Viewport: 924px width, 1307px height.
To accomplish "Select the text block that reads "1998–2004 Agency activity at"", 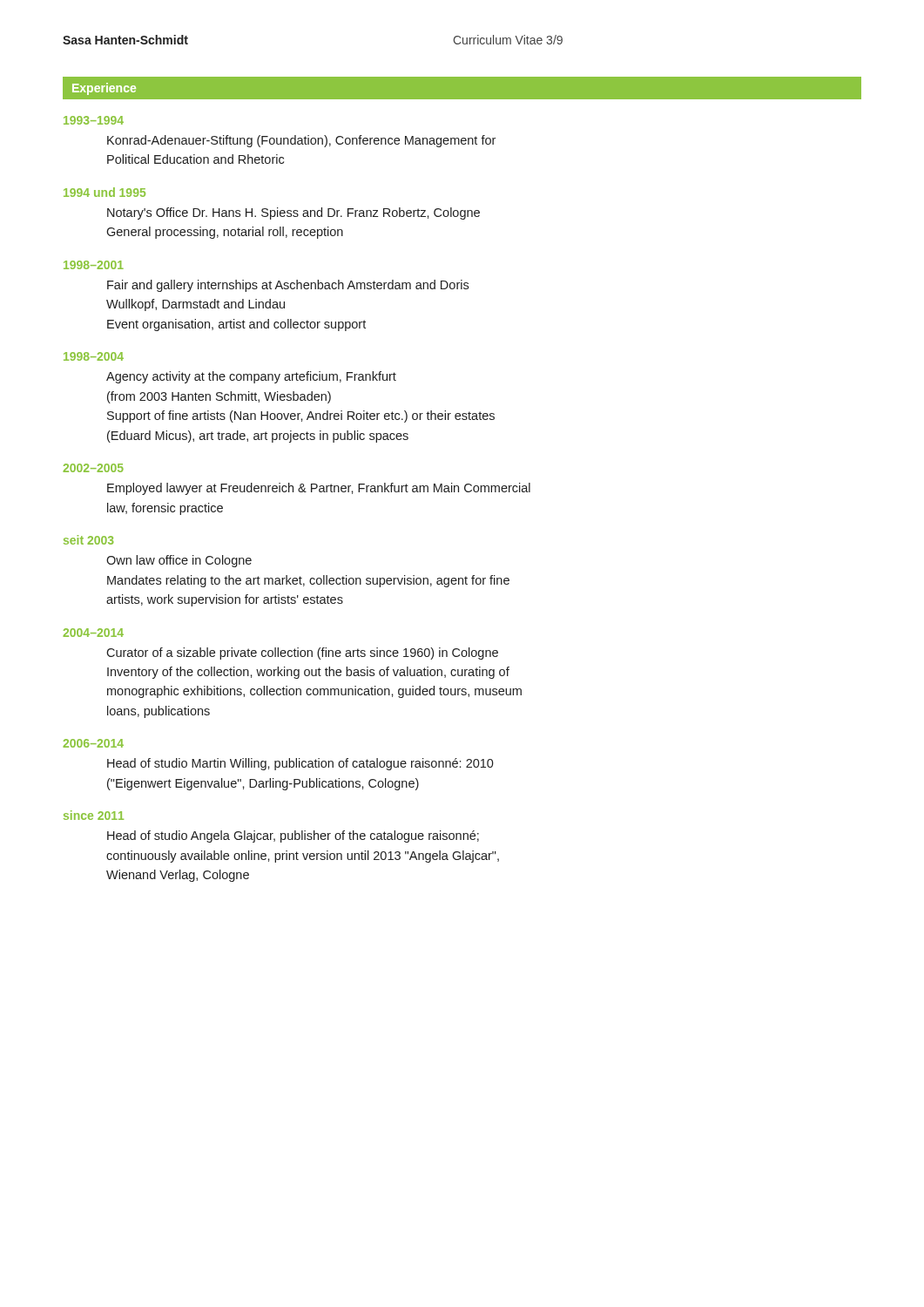I will 94,356.
